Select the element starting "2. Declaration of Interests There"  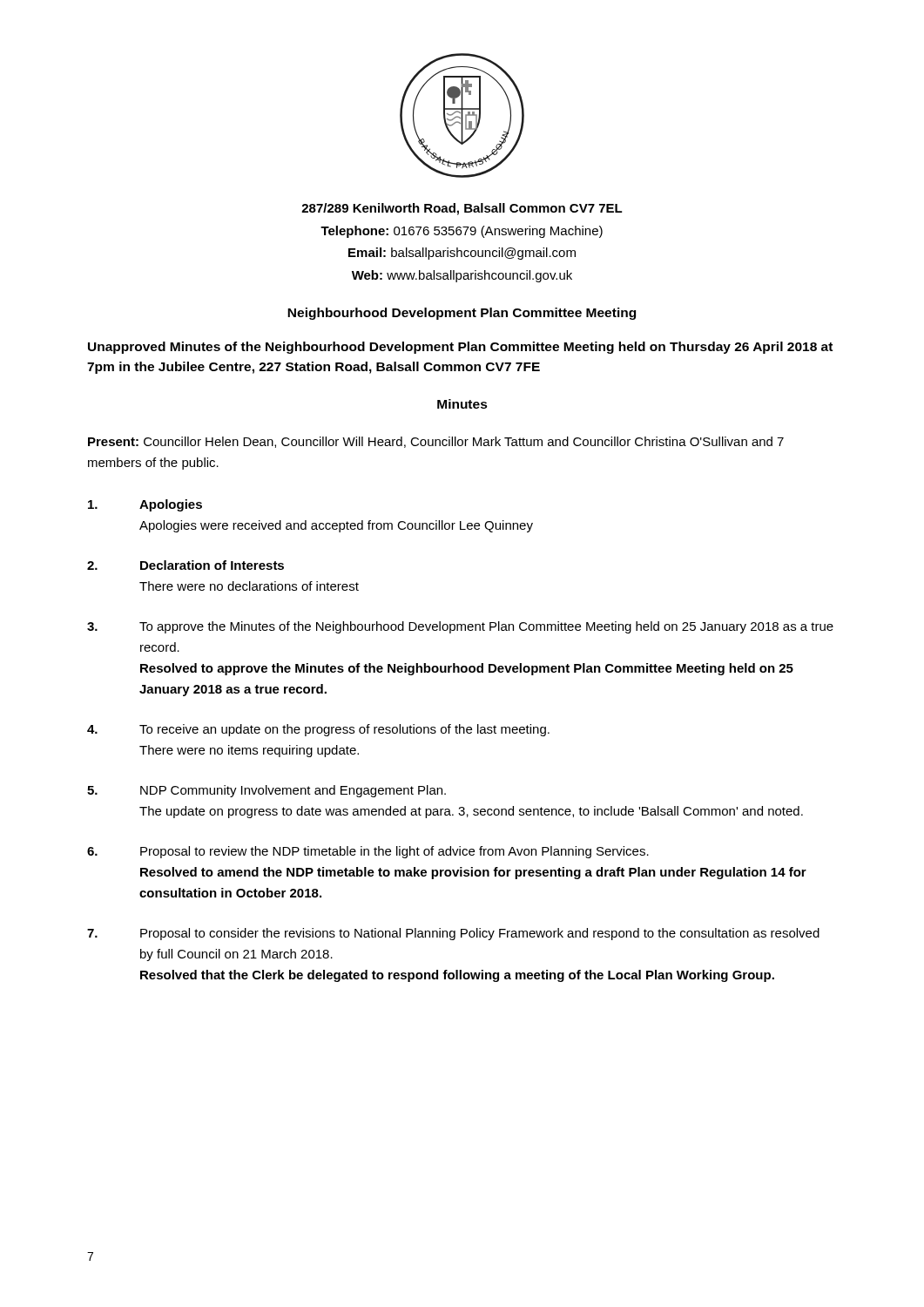click(185, 565)
